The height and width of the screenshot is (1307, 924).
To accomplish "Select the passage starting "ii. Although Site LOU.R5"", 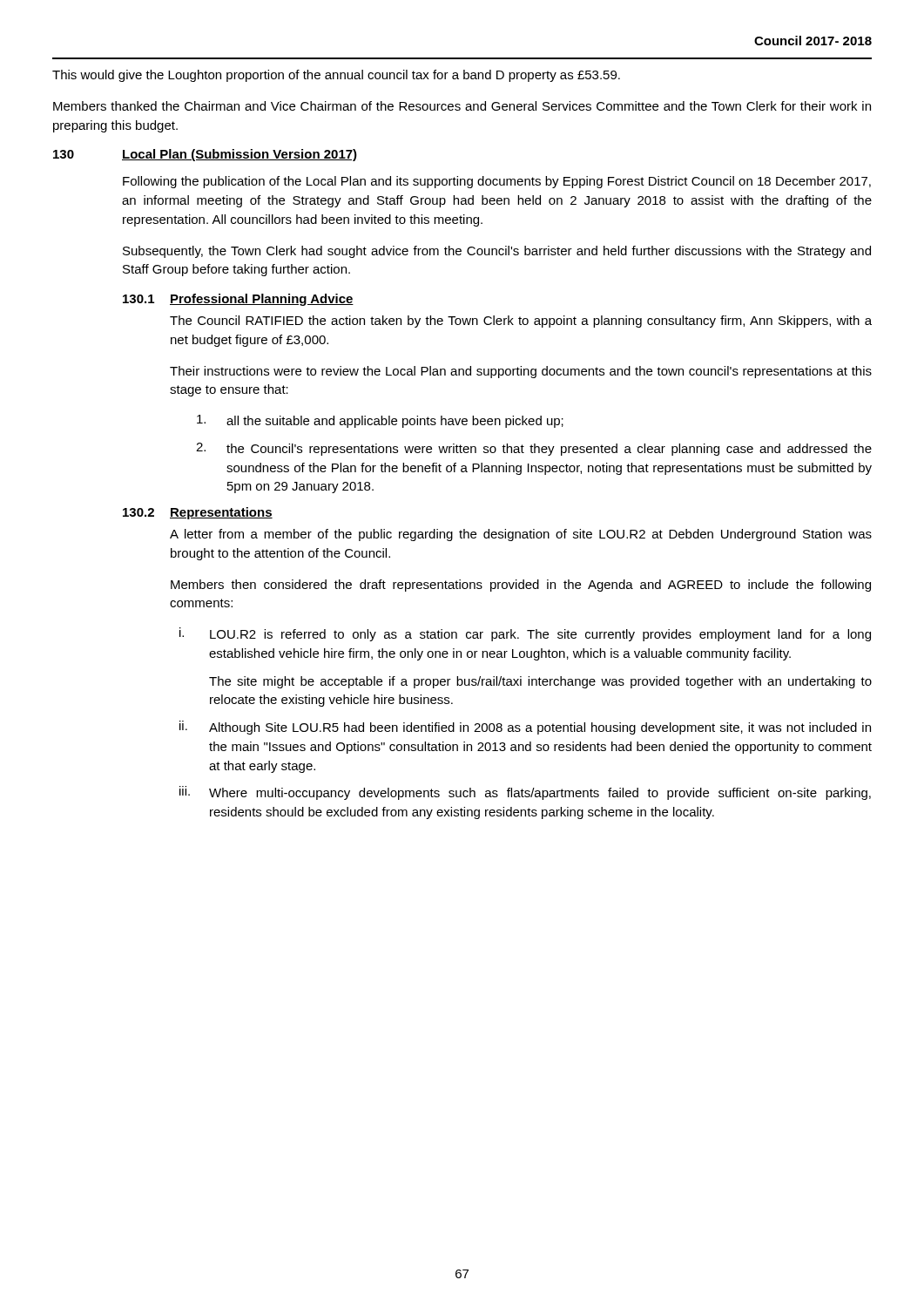I will point(525,746).
